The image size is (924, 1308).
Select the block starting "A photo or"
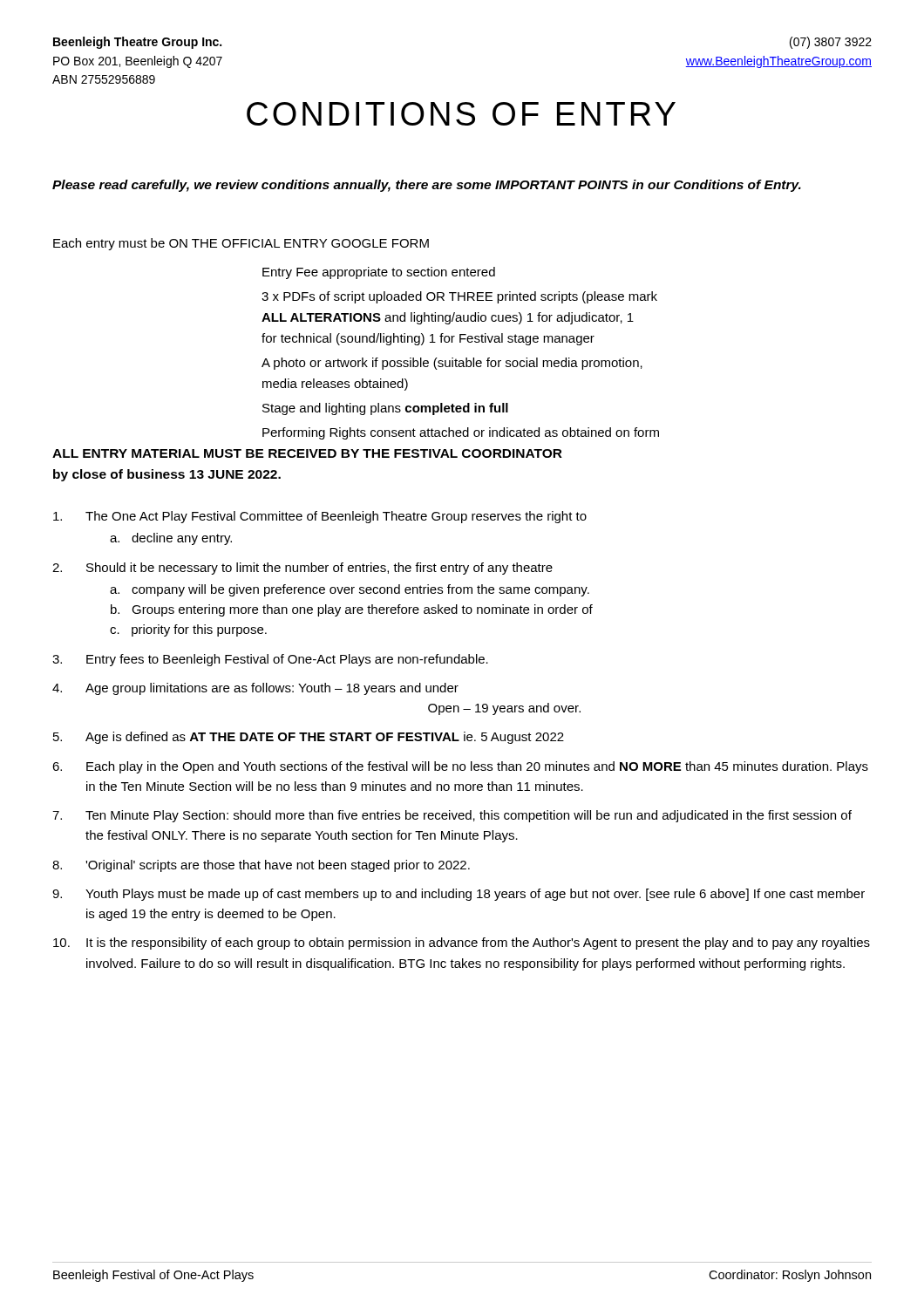tap(452, 373)
